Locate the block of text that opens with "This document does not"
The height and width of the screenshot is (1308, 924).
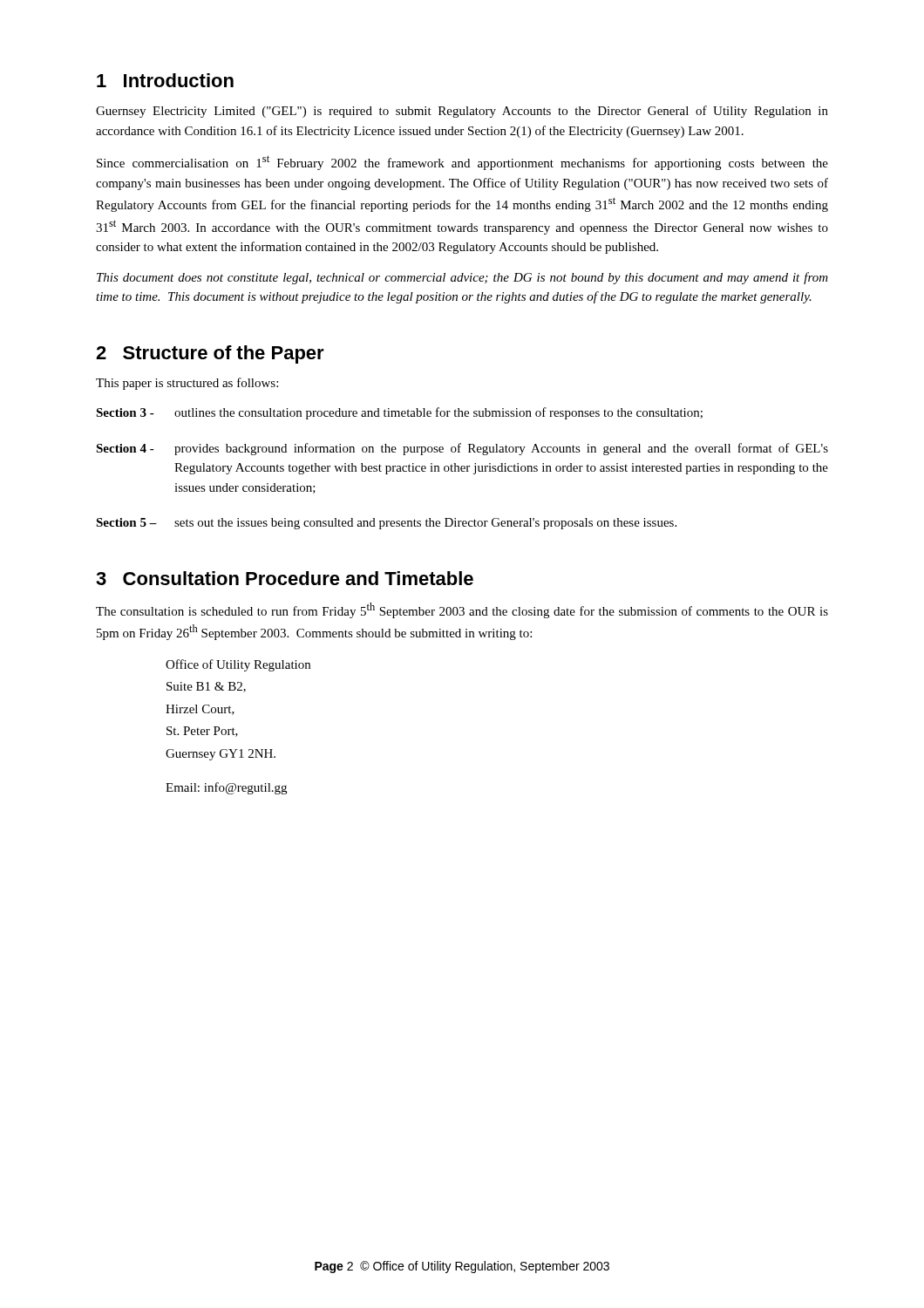pos(462,287)
